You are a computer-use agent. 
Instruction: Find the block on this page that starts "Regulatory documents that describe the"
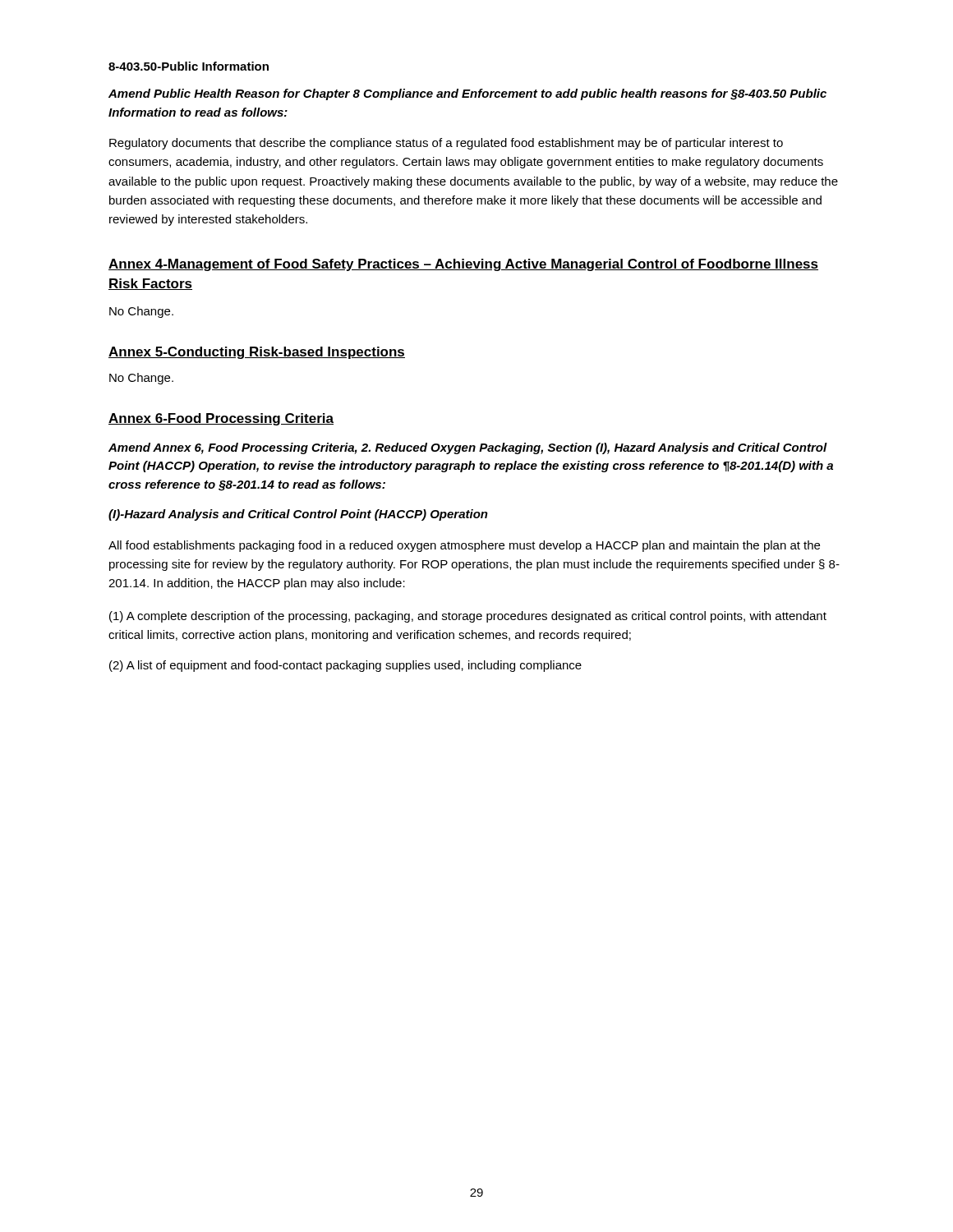[473, 181]
